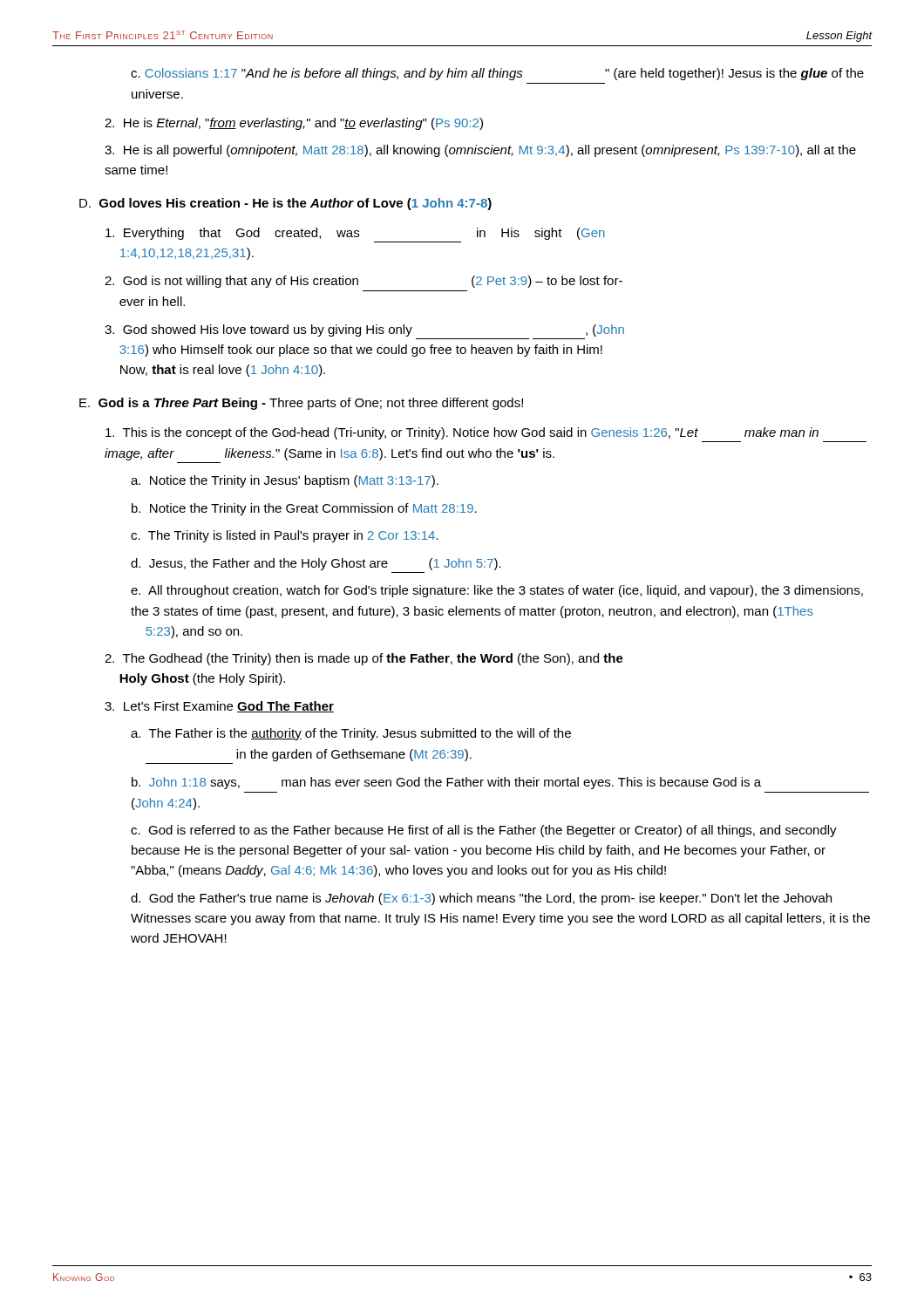Point to the region starting "2. The Godhead (the"
Image resolution: width=924 pixels, height=1308 pixels.
coord(364,668)
